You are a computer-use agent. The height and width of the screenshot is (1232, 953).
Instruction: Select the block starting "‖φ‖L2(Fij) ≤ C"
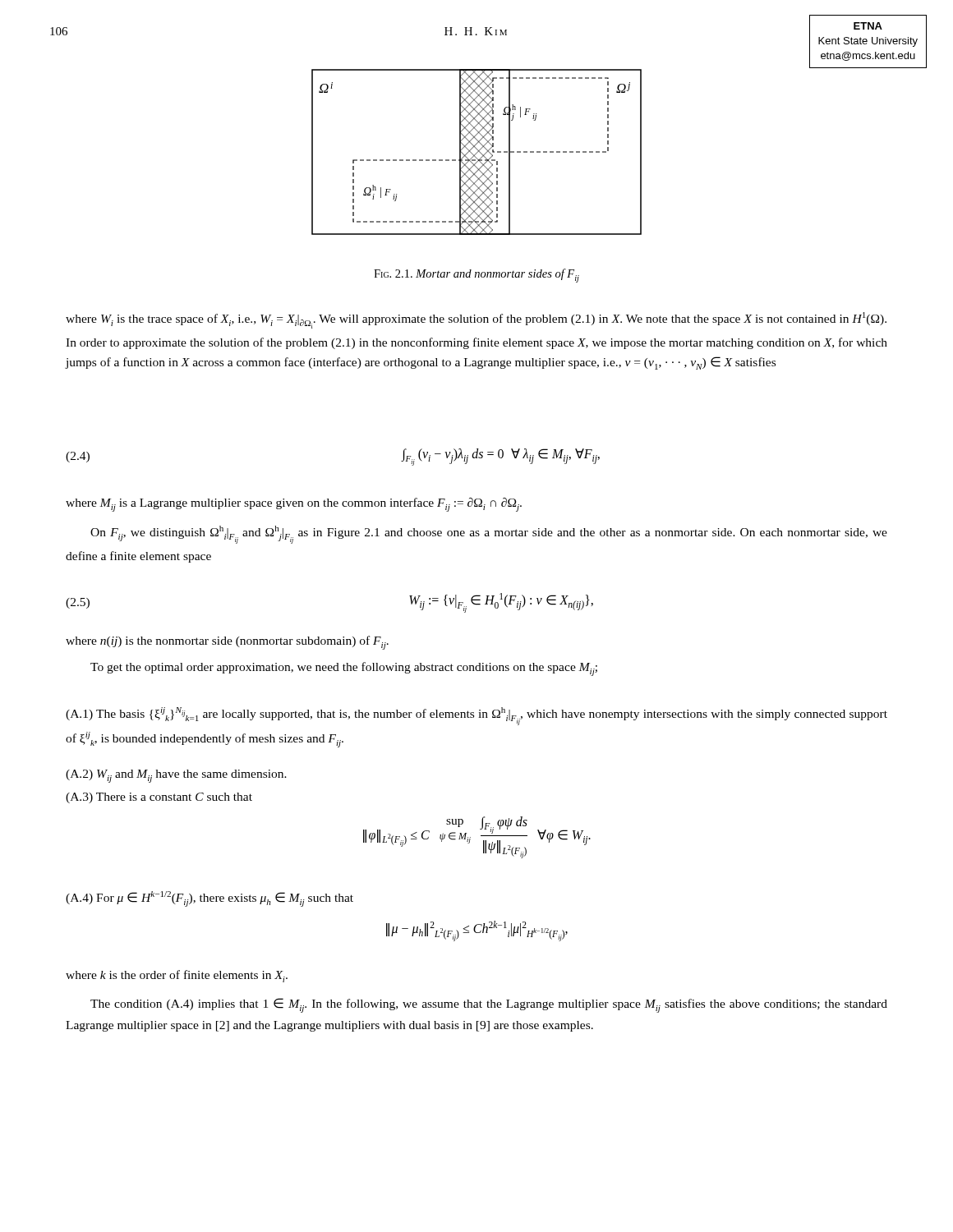(476, 836)
